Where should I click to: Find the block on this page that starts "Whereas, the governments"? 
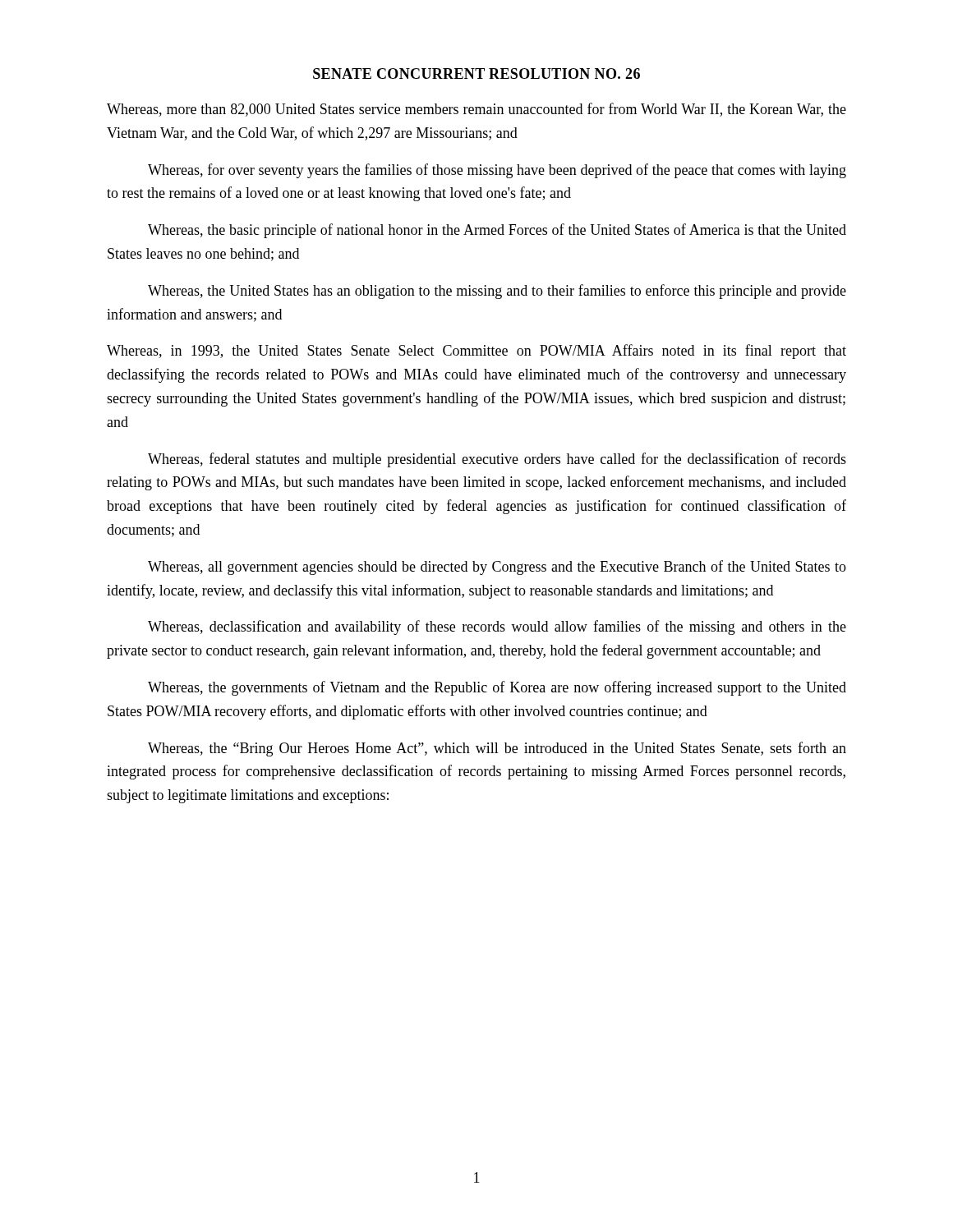(476, 699)
